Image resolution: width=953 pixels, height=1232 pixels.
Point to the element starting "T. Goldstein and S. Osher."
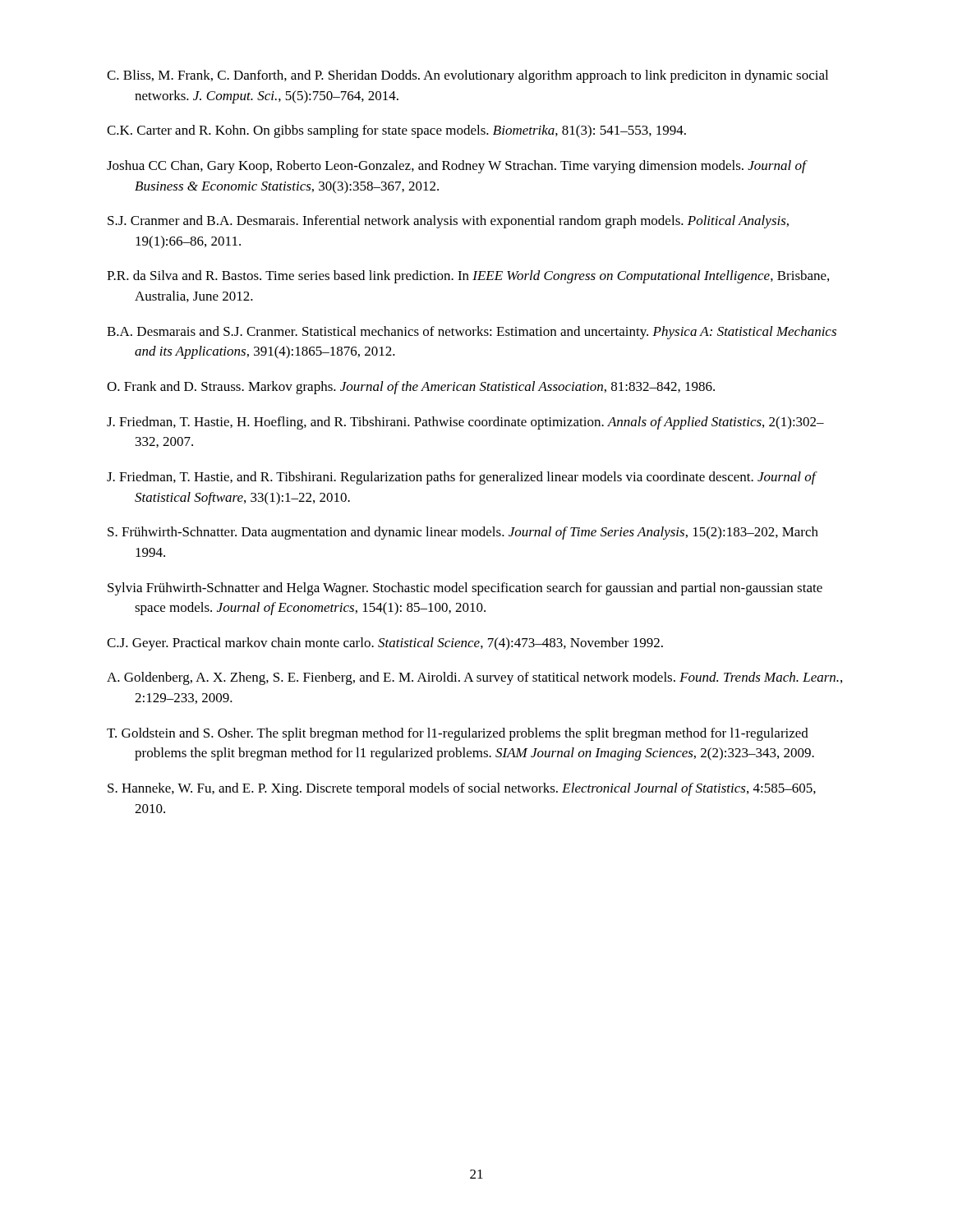[461, 743]
